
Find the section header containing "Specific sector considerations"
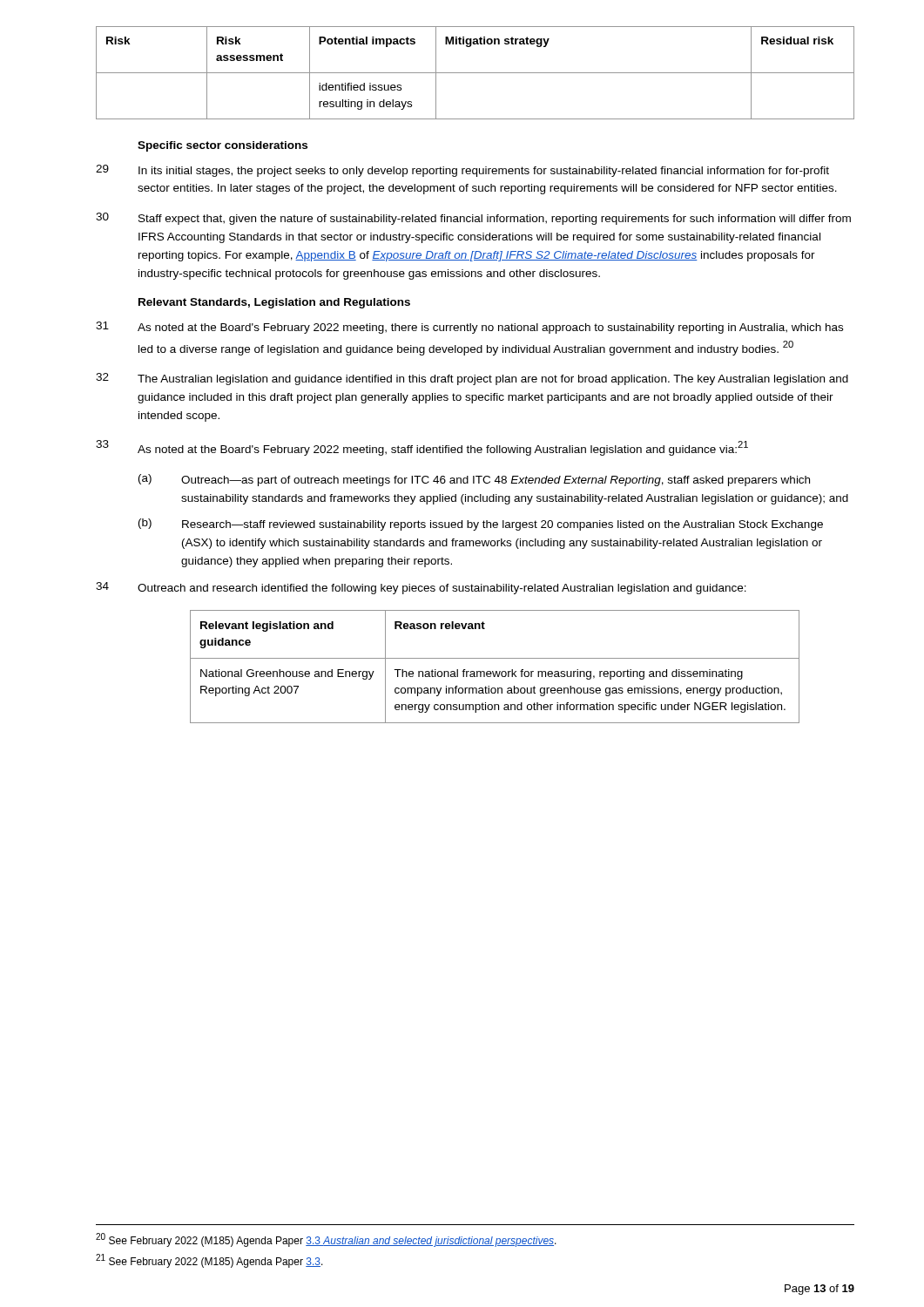(x=223, y=145)
